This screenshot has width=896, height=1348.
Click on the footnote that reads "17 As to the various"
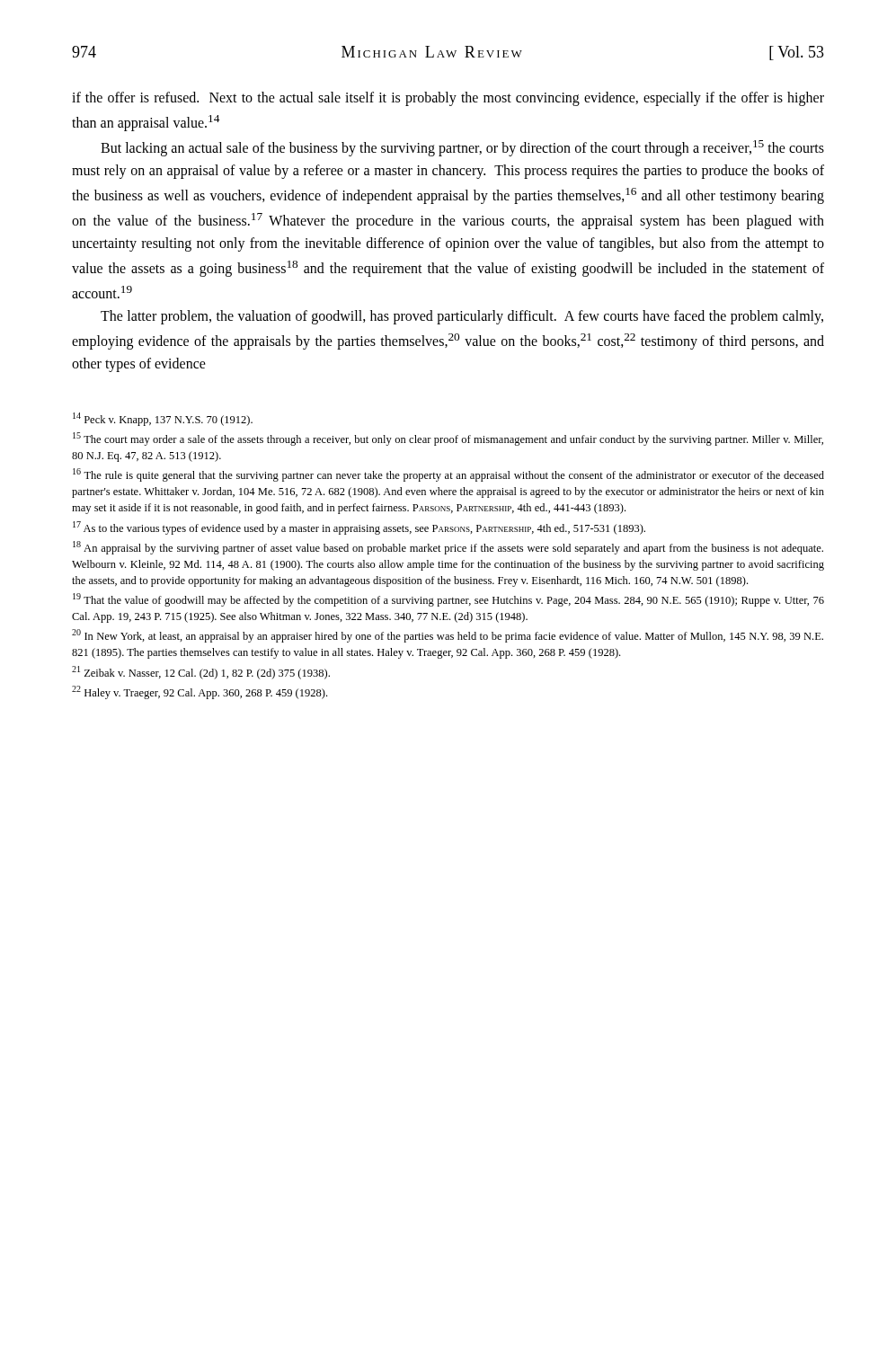pyautogui.click(x=359, y=527)
